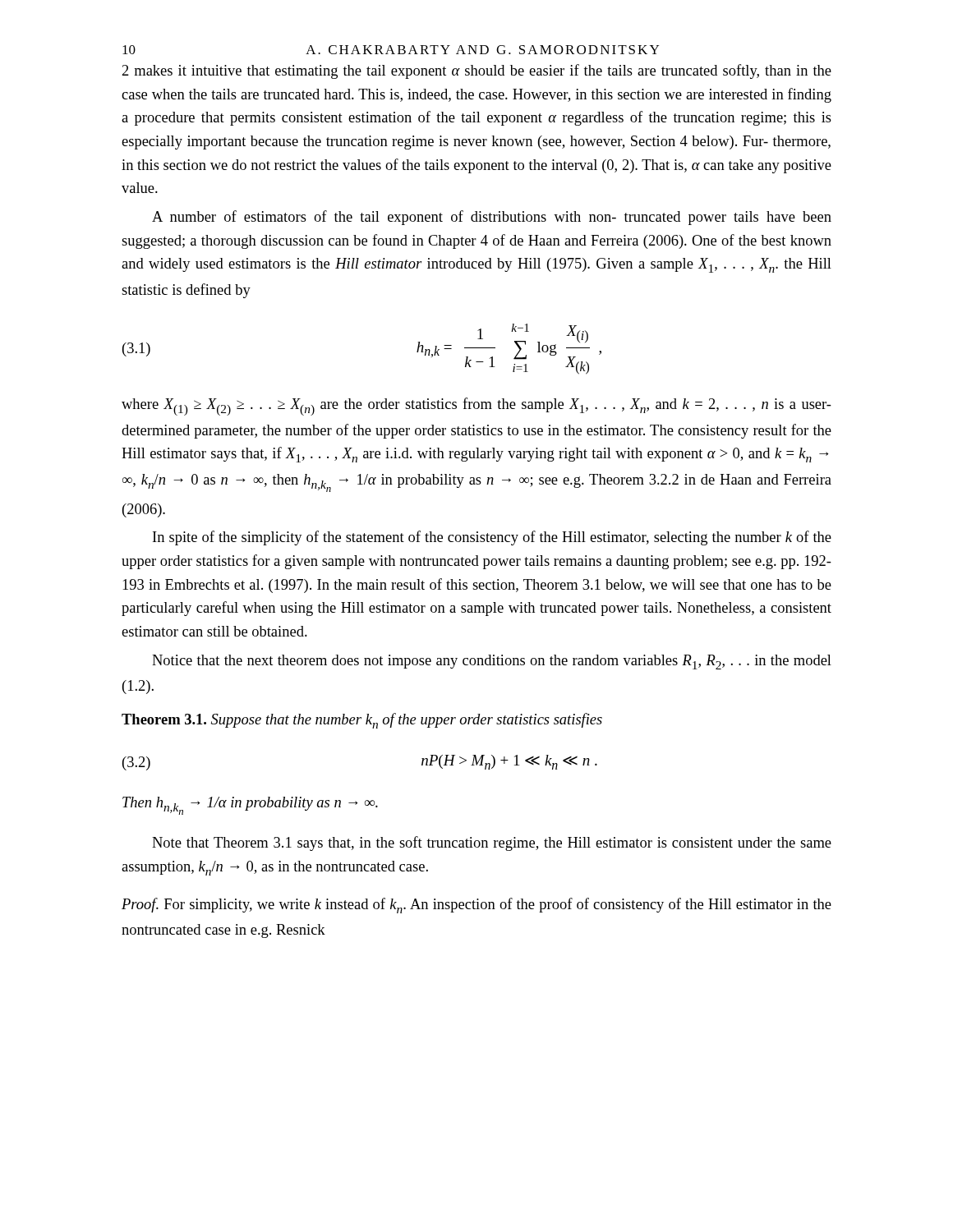Select the text block that reads "A number of estimators of"
Viewport: 953px width, 1232px height.
pos(476,254)
